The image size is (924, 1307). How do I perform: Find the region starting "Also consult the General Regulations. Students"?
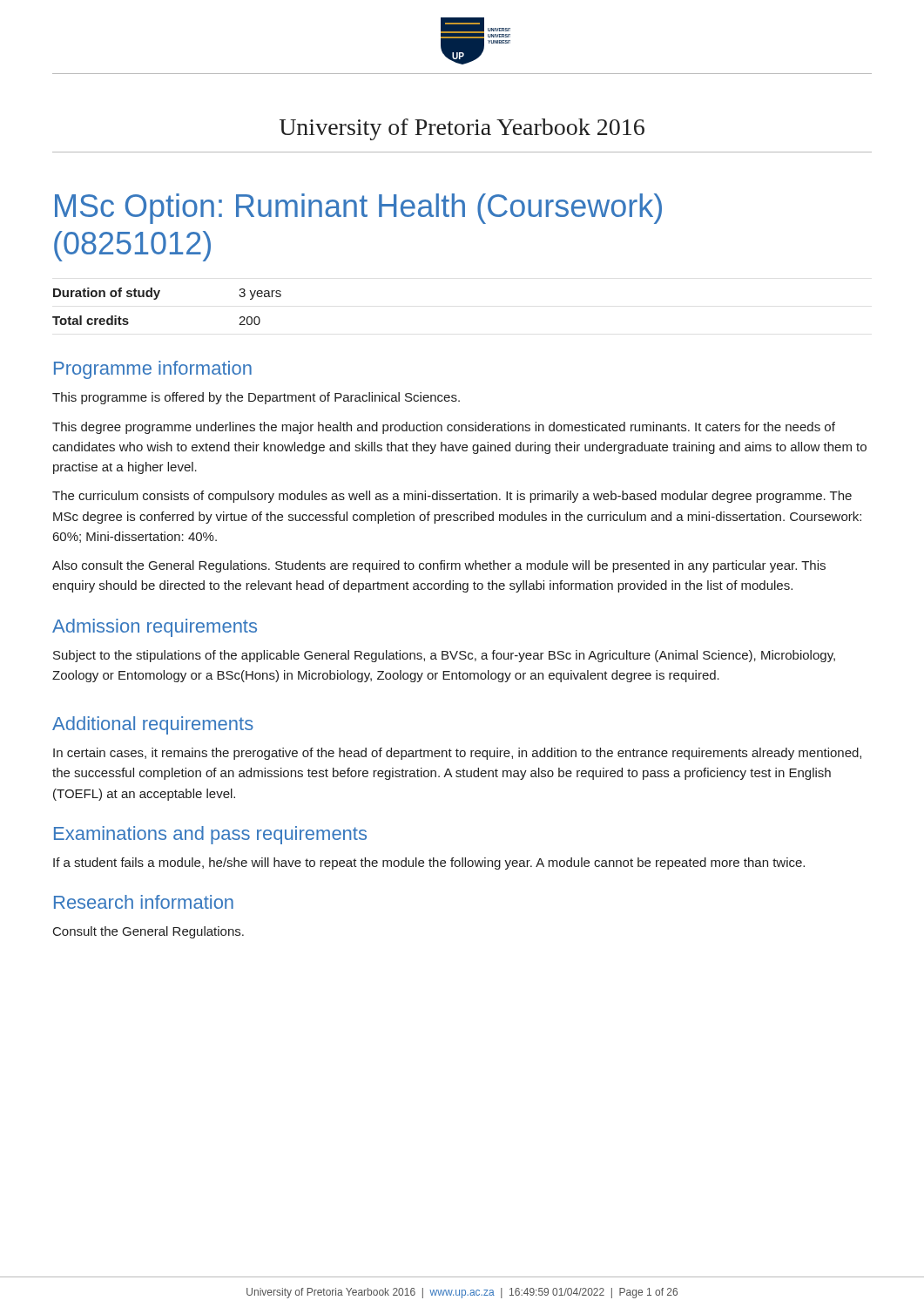(462, 575)
